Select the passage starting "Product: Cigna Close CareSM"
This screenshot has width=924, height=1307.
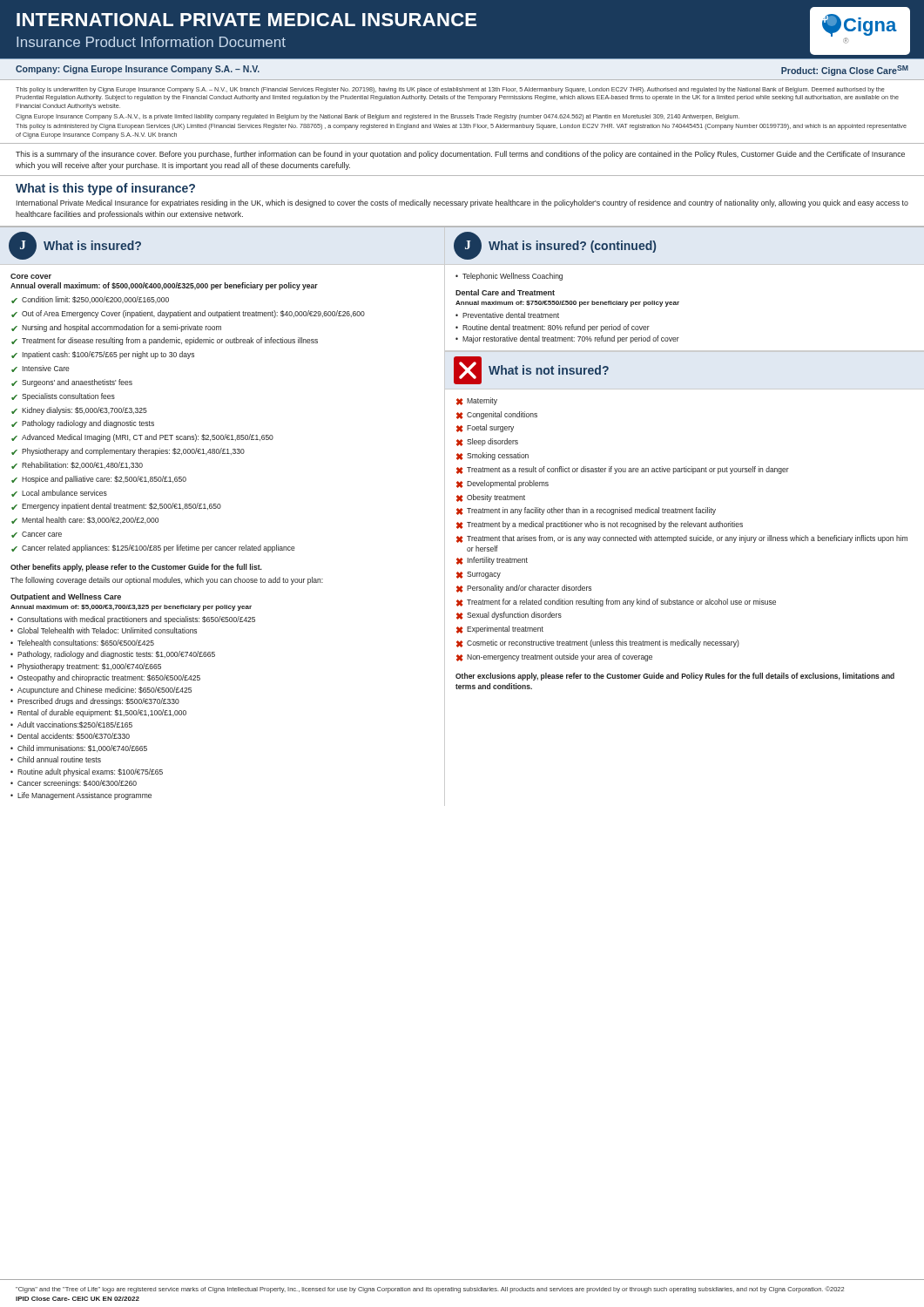click(845, 69)
